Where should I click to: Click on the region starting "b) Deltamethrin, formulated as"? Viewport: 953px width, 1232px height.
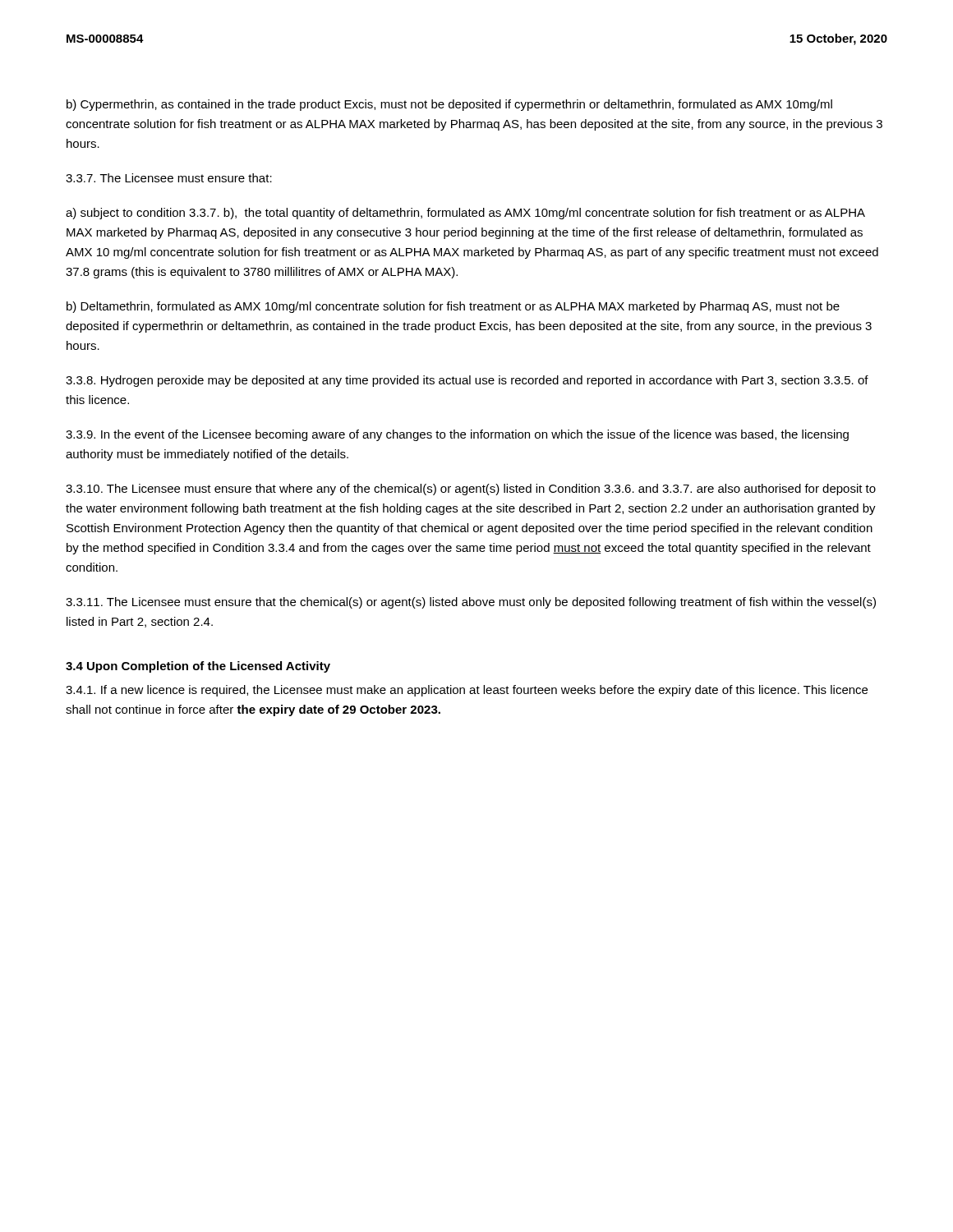(469, 326)
